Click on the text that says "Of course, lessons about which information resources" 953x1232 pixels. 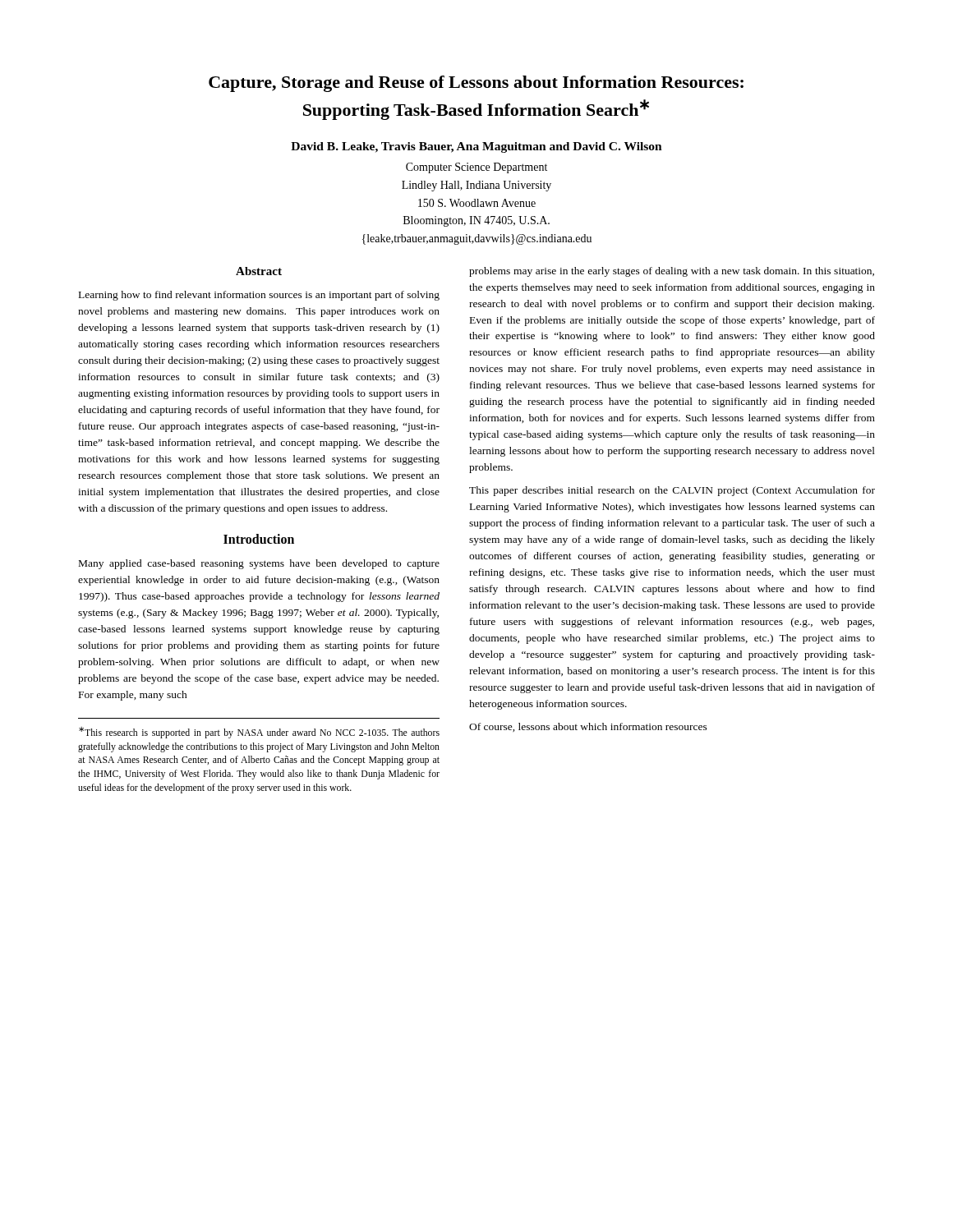coord(588,726)
